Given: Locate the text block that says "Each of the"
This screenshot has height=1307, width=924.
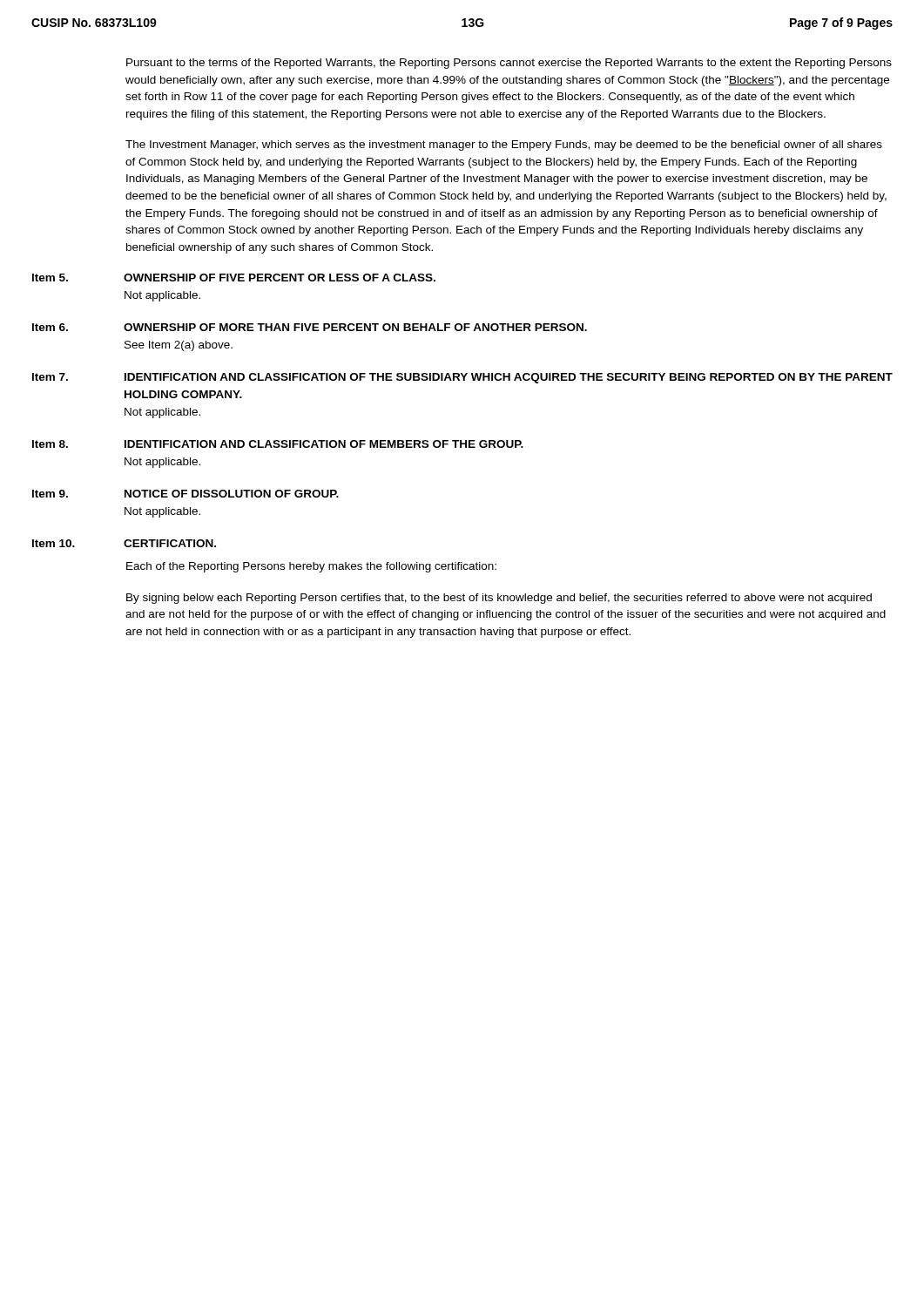Looking at the screenshot, I should click(311, 566).
